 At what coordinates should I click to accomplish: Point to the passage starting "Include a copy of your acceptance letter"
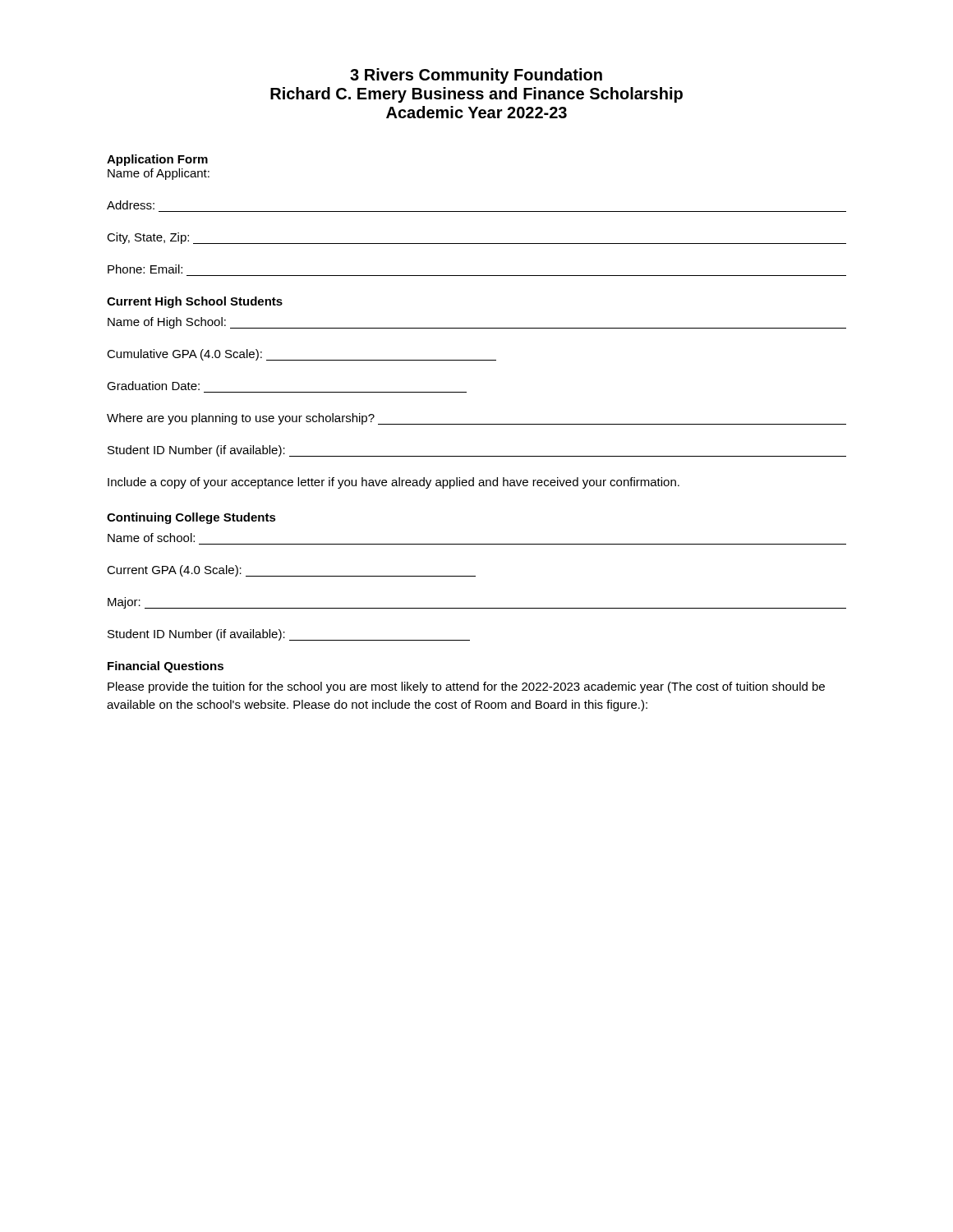(393, 482)
